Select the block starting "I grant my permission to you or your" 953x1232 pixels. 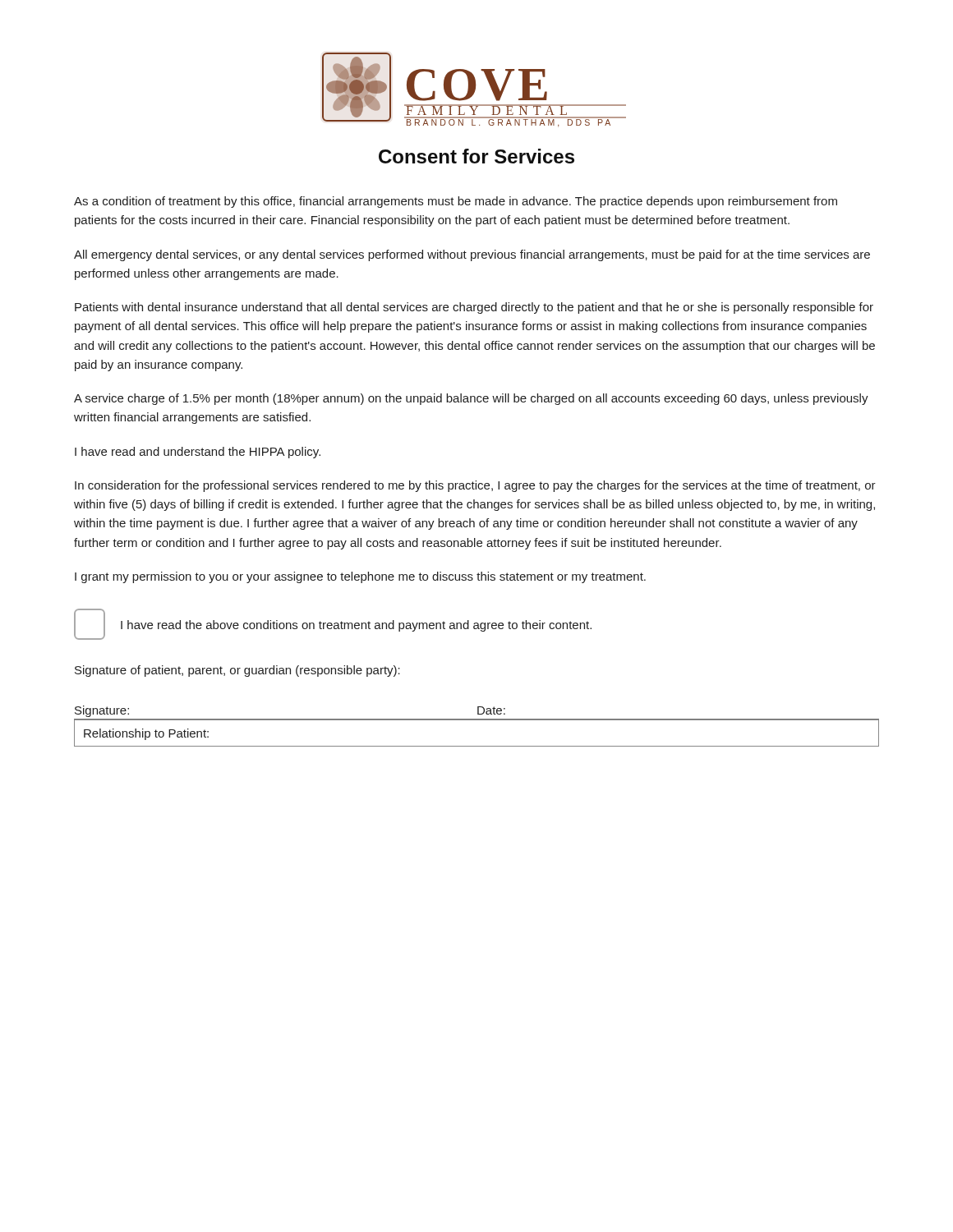(360, 576)
